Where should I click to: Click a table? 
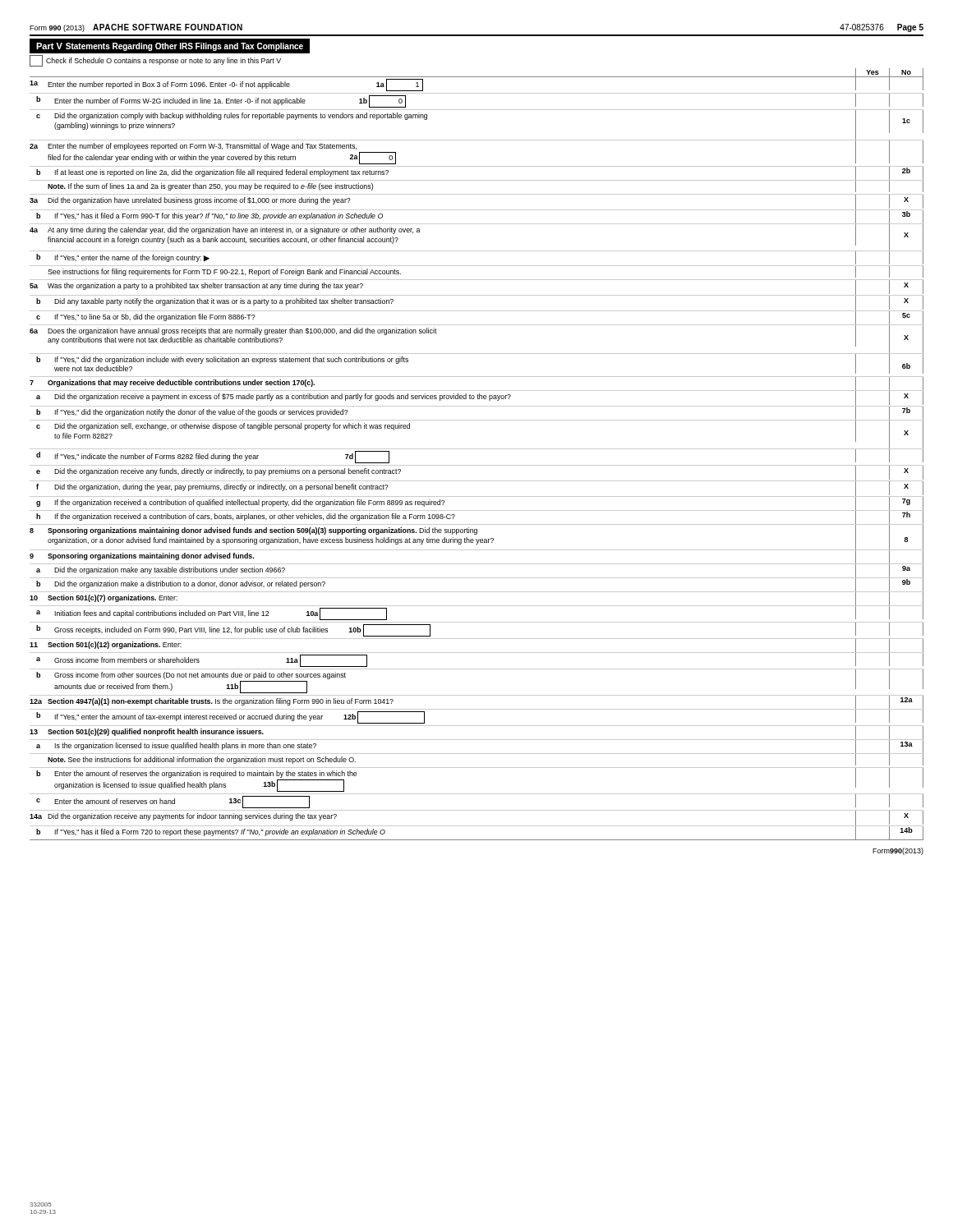tap(476, 458)
